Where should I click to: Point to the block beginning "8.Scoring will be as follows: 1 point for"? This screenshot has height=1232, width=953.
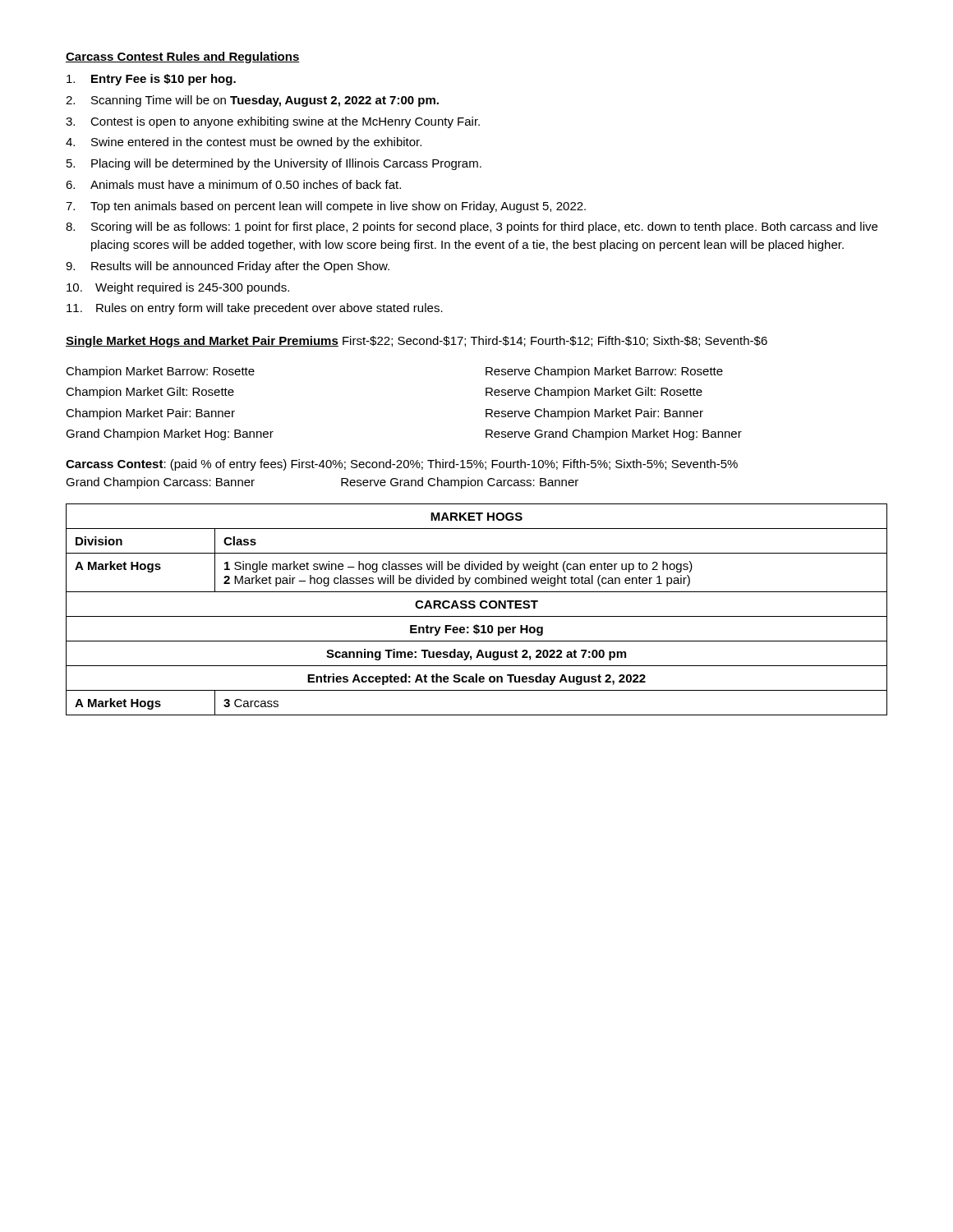coord(476,236)
